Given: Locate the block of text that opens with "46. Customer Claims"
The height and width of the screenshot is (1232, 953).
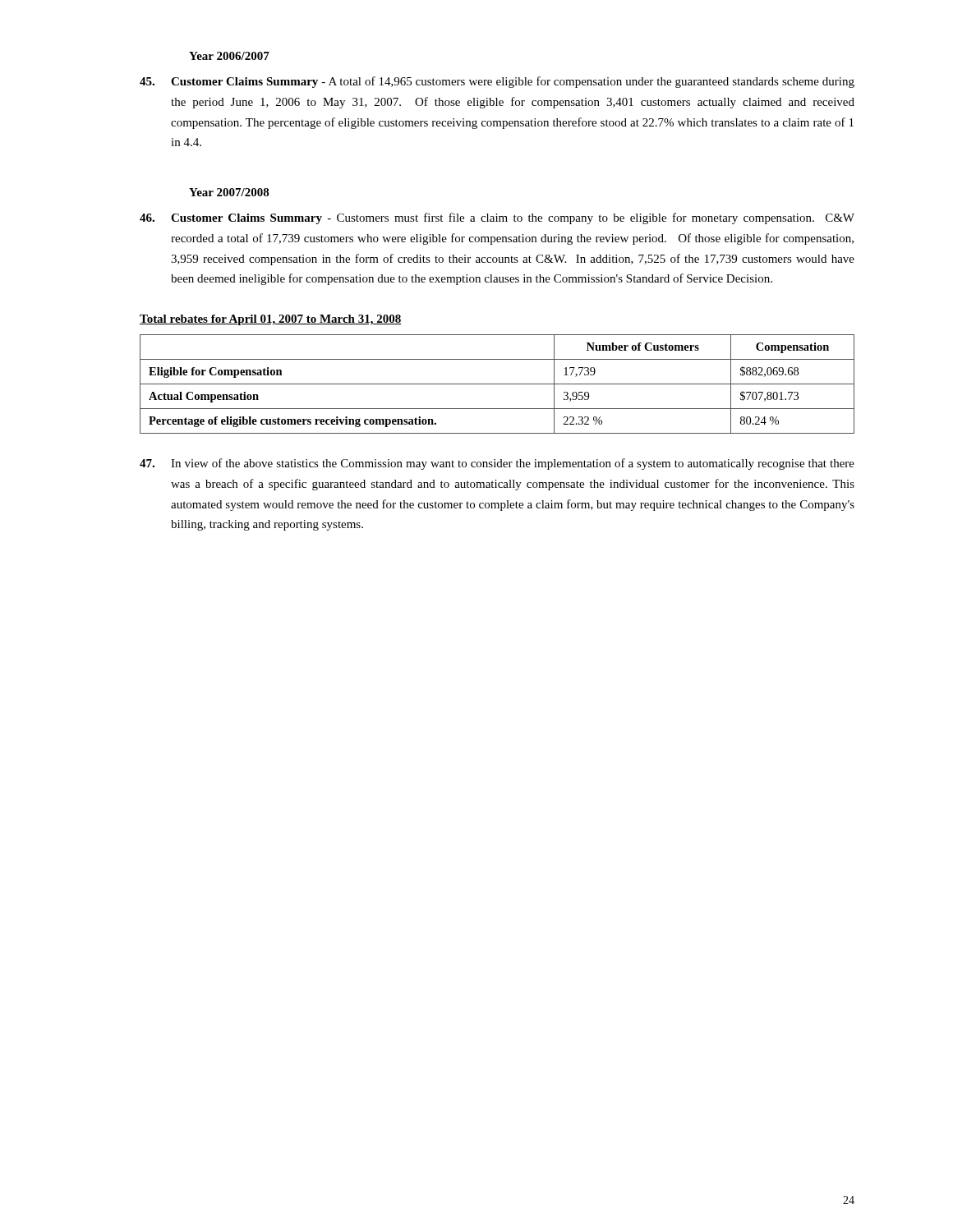Looking at the screenshot, I should (x=497, y=248).
